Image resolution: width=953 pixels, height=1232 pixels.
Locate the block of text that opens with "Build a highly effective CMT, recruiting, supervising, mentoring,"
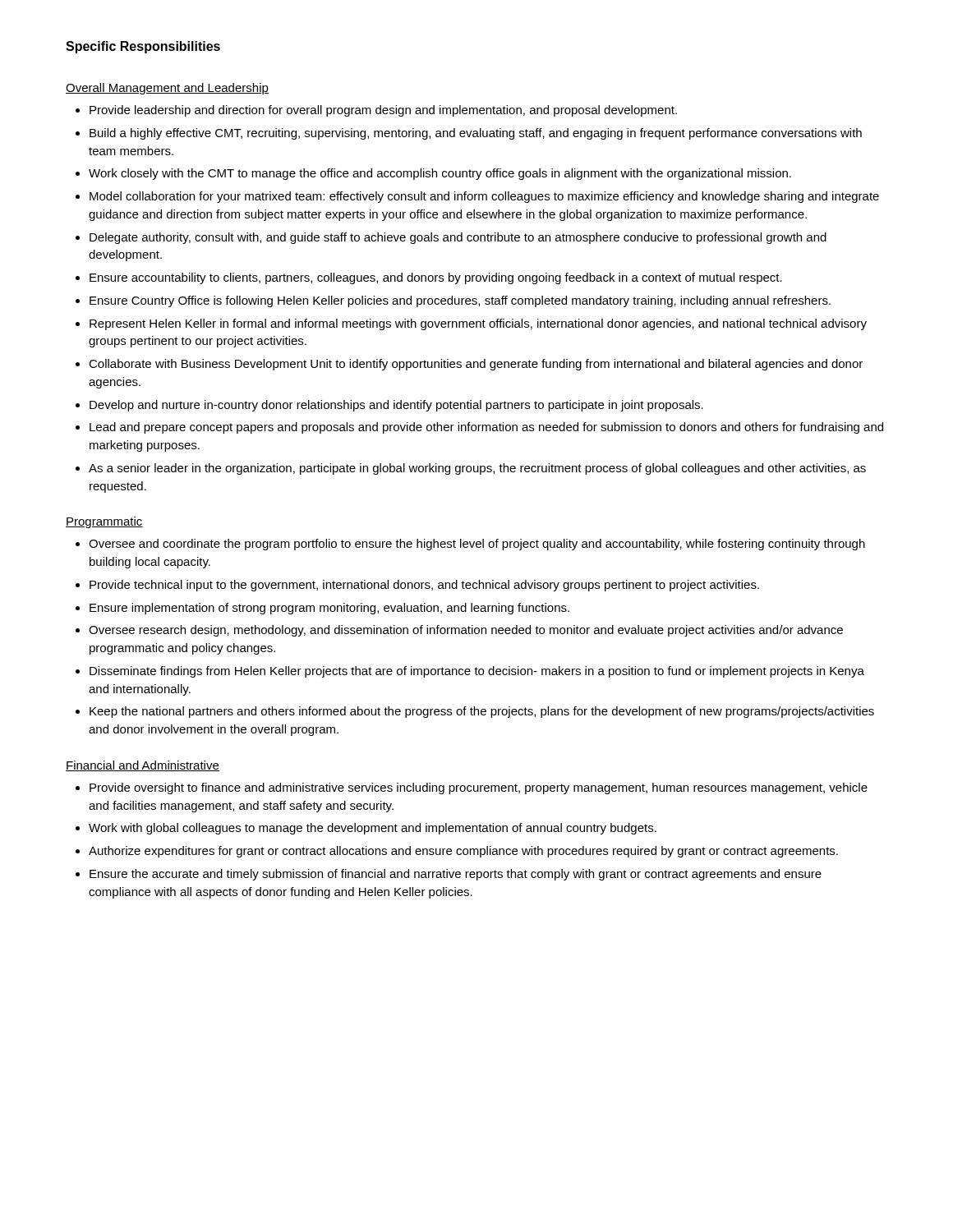point(476,141)
